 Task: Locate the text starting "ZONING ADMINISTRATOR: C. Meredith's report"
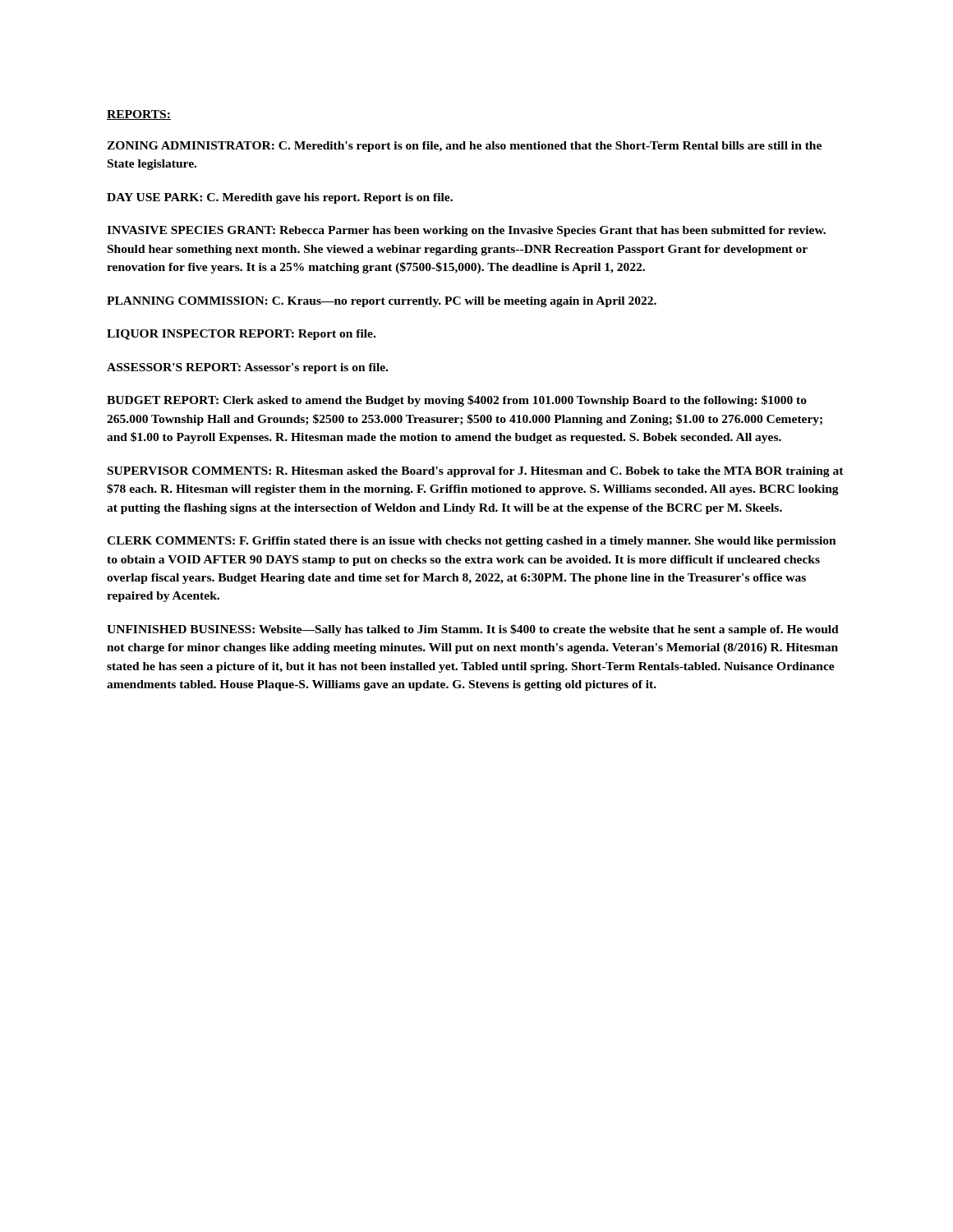pos(464,154)
